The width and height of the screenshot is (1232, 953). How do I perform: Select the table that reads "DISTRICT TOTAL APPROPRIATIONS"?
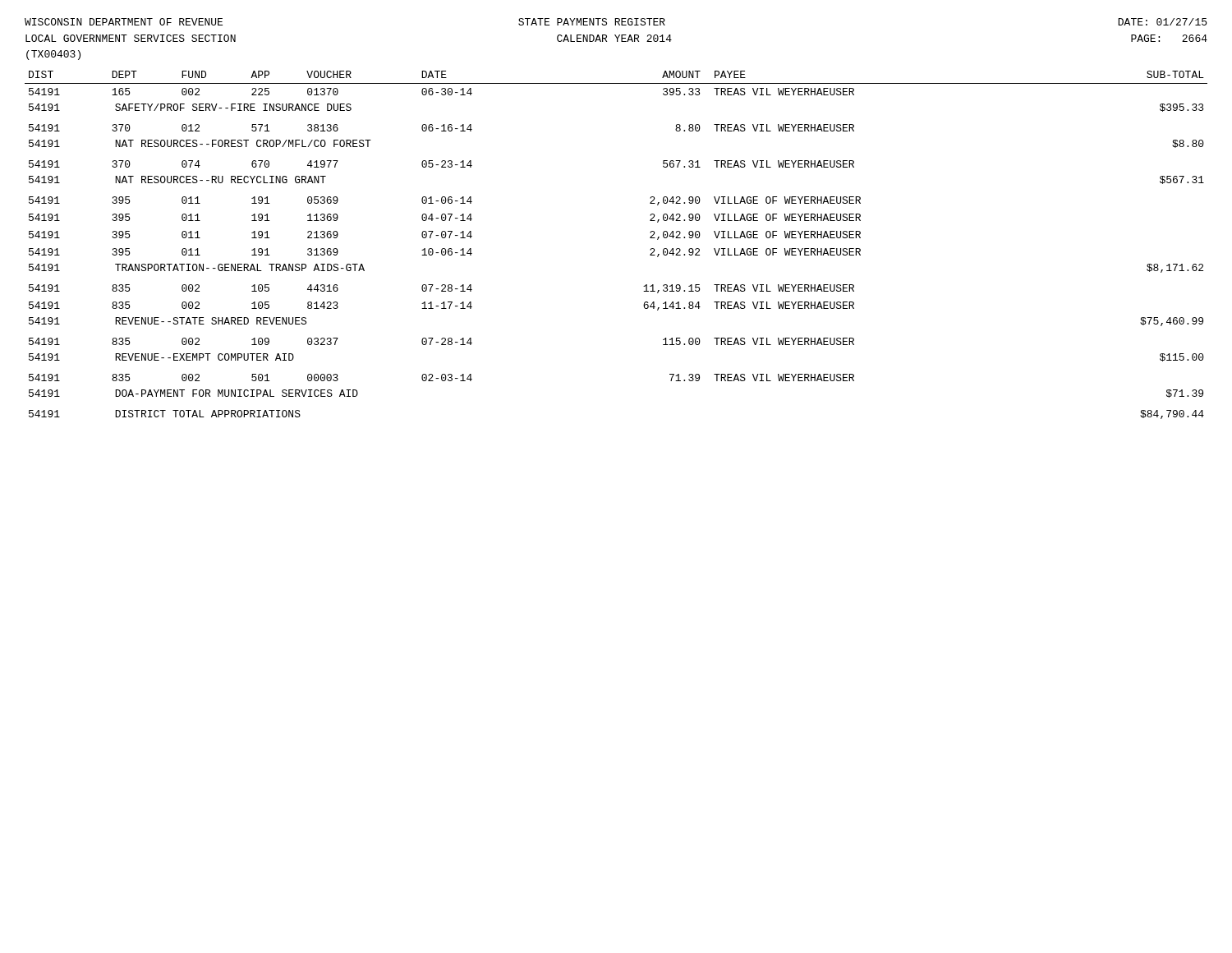[x=616, y=245]
